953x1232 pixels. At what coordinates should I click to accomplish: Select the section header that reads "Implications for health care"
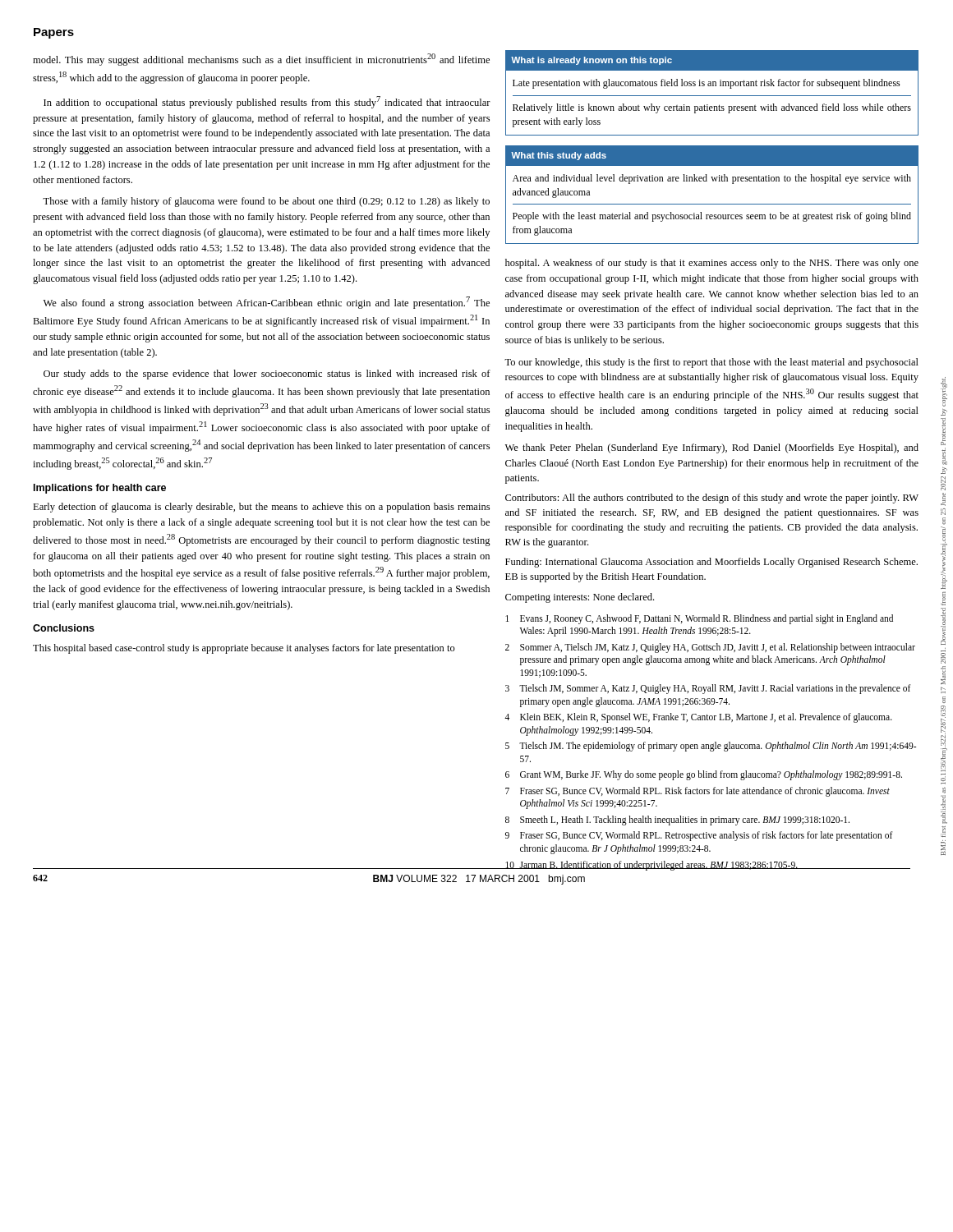coord(100,488)
